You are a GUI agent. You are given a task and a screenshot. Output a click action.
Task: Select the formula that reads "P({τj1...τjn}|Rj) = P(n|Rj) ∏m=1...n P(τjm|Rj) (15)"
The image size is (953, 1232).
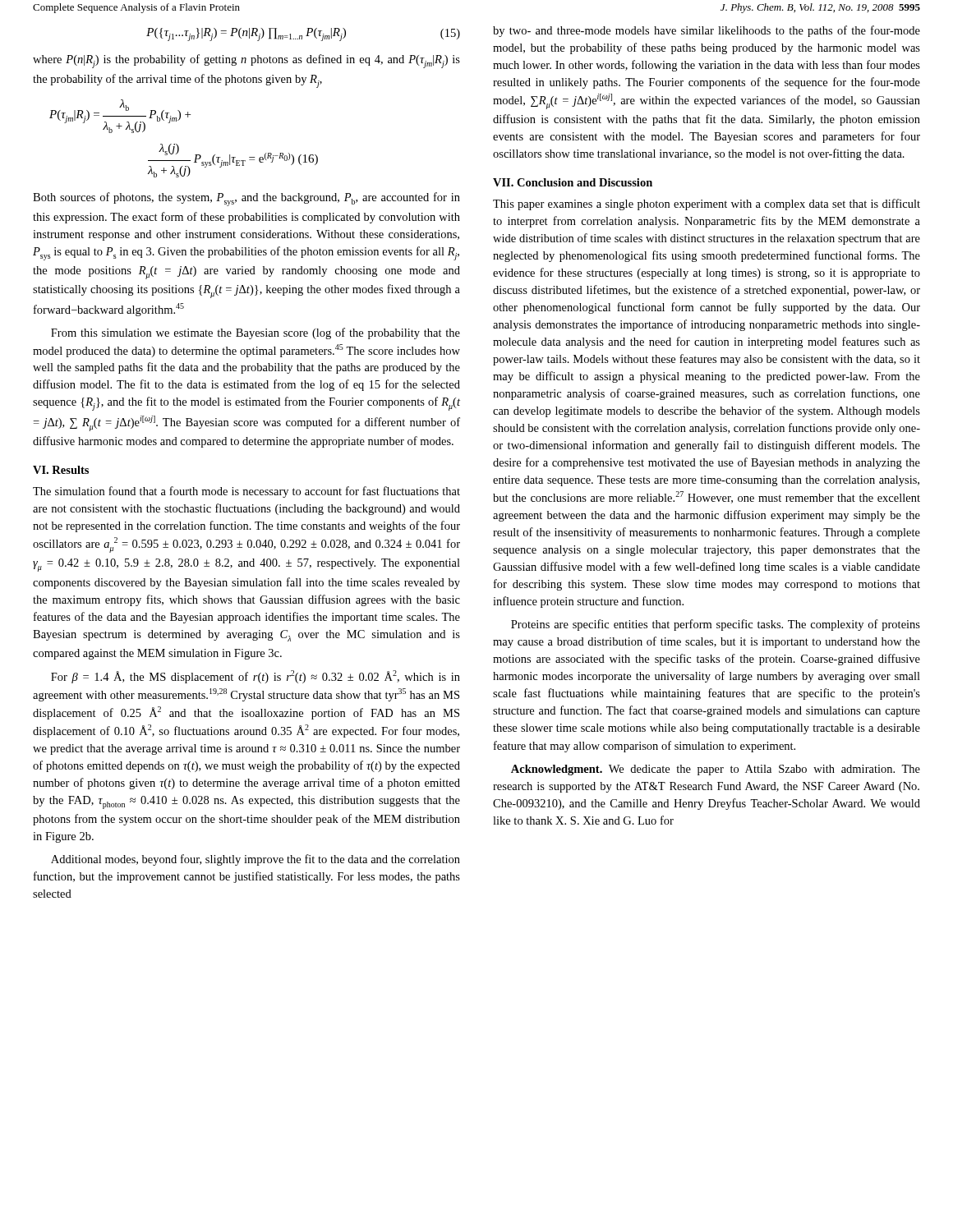[x=246, y=33]
